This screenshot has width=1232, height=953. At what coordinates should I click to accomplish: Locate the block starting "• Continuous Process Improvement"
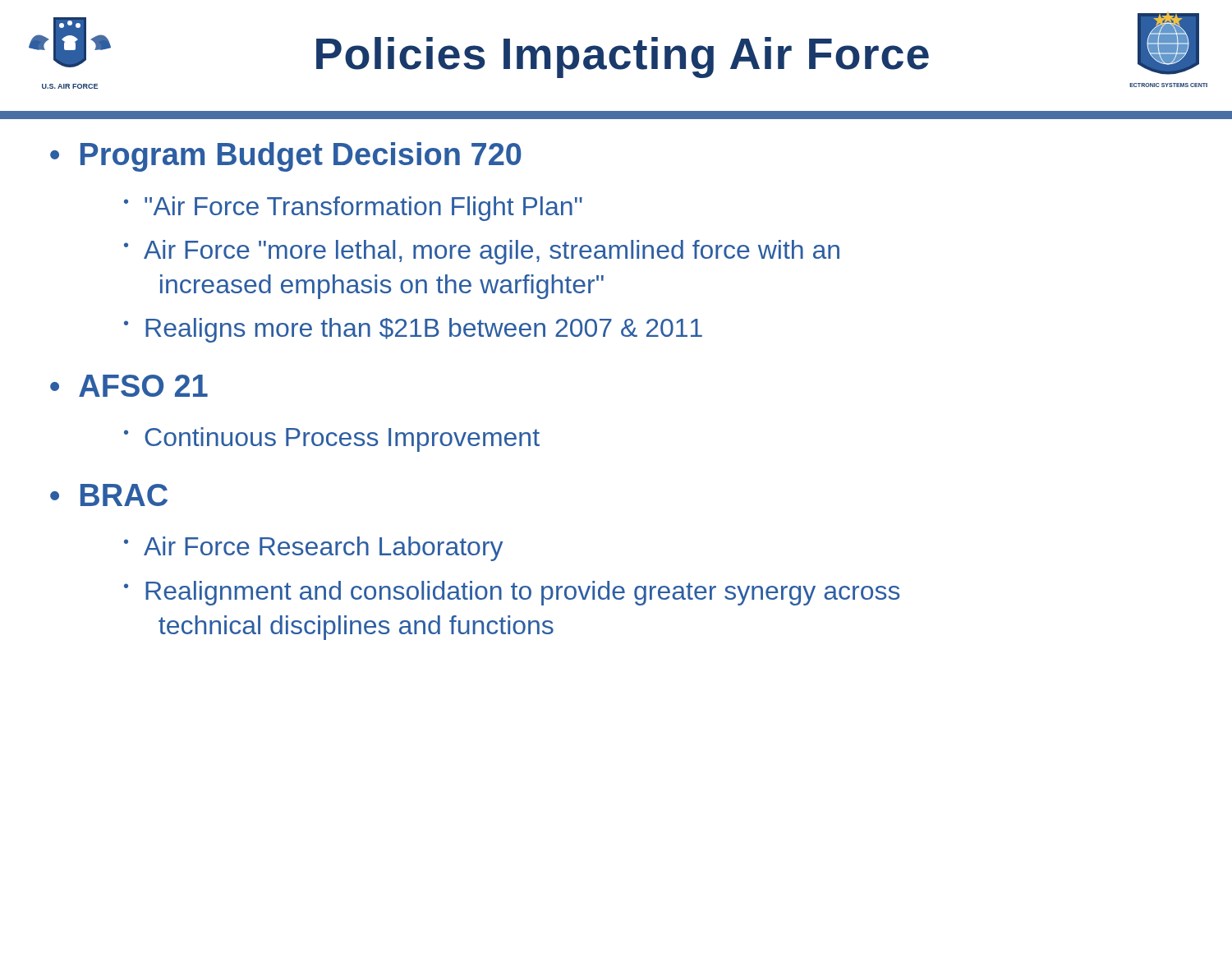pyautogui.click(x=331, y=438)
